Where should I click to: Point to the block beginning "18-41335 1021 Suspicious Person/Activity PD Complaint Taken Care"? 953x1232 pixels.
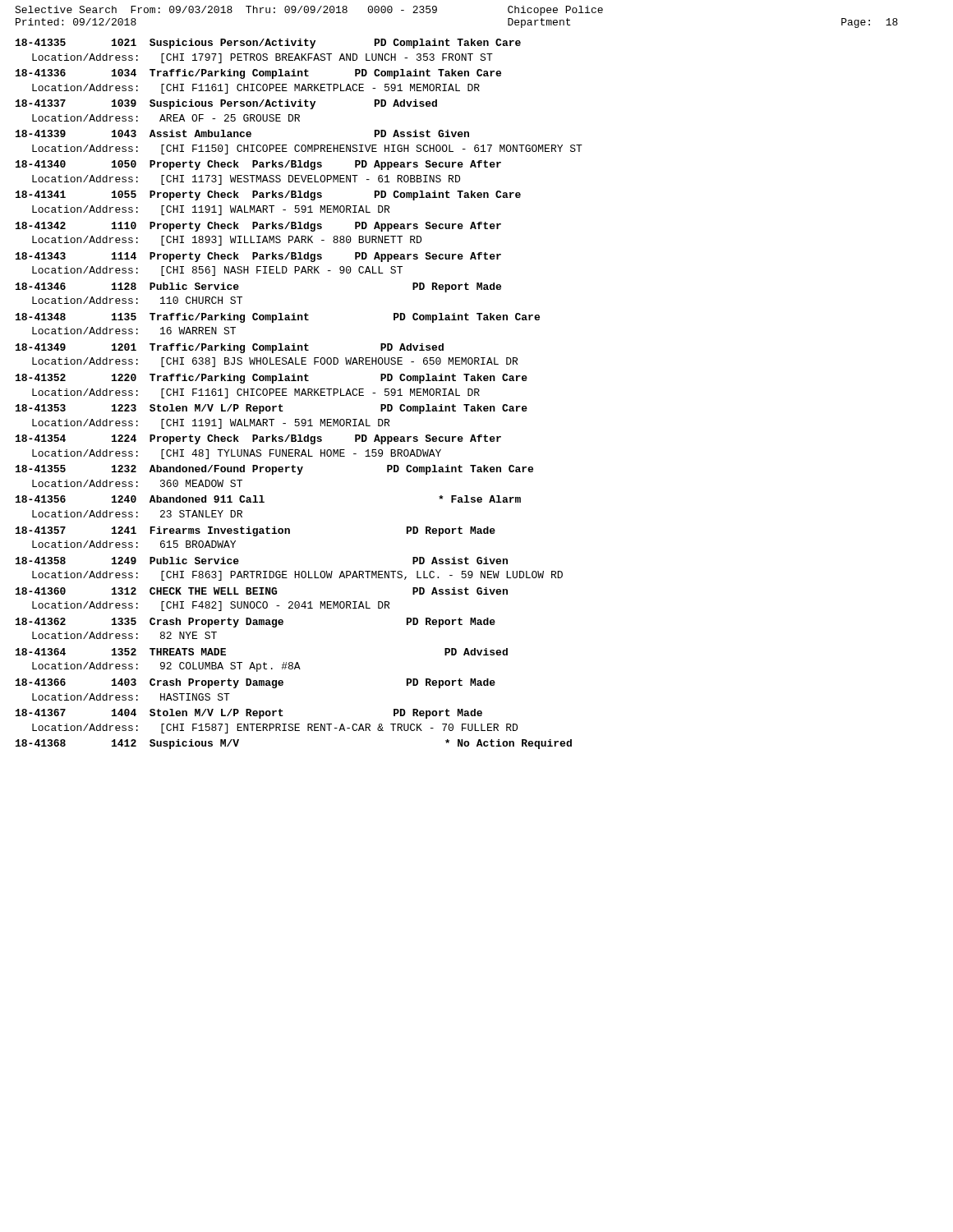476,51
